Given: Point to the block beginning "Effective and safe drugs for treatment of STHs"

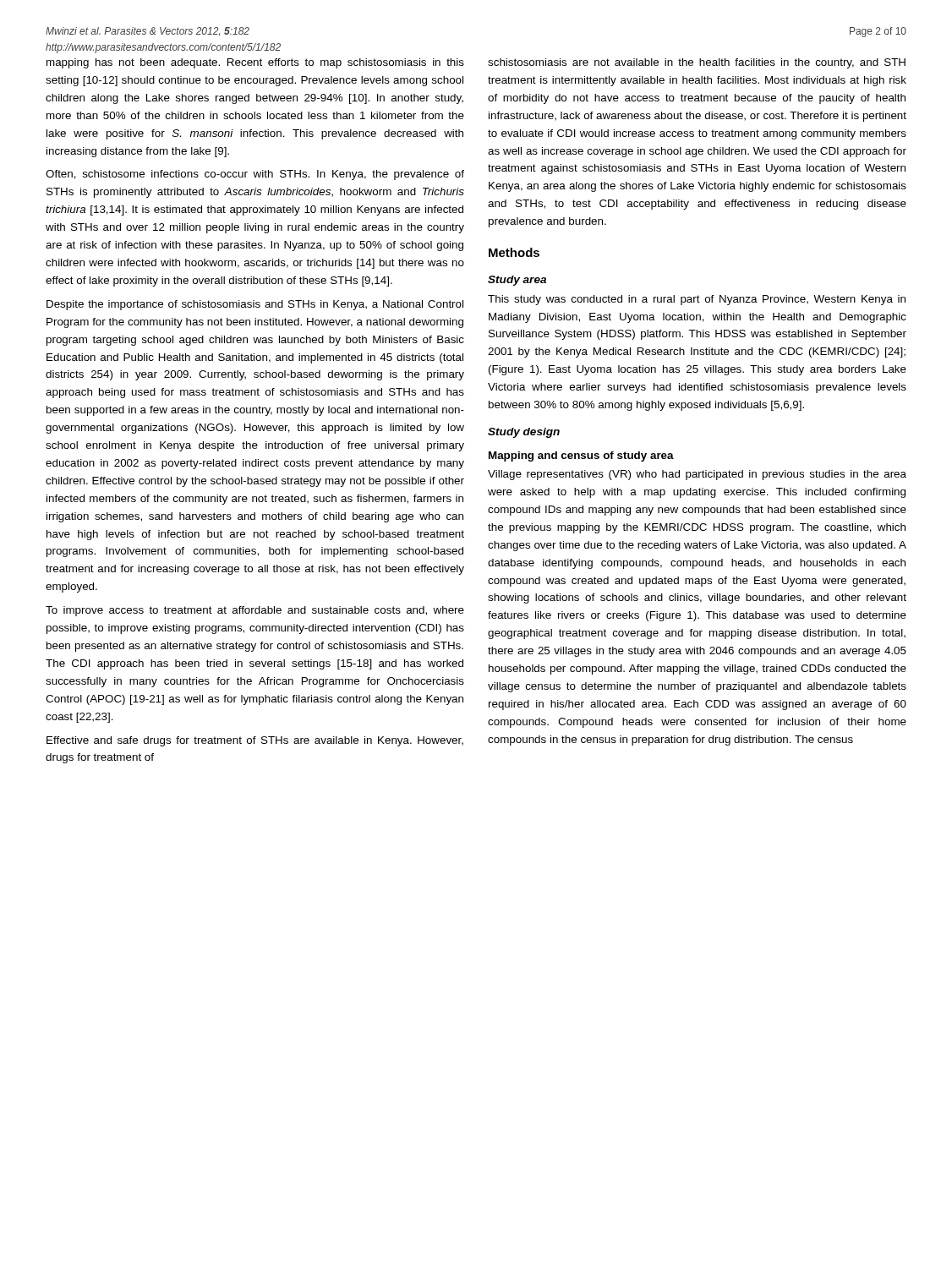Looking at the screenshot, I should pyautogui.click(x=255, y=749).
